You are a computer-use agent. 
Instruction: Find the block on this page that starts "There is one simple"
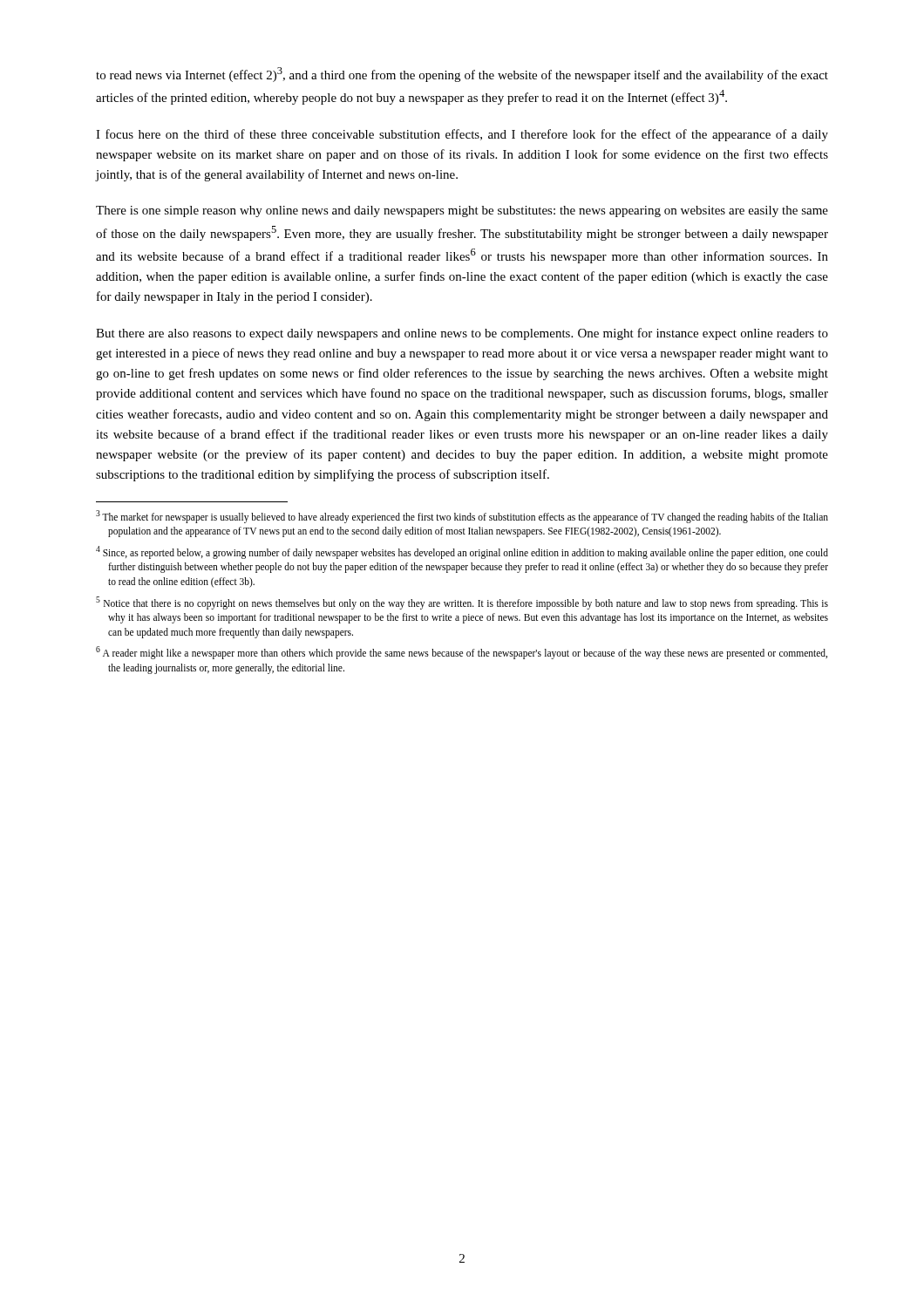tap(462, 254)
